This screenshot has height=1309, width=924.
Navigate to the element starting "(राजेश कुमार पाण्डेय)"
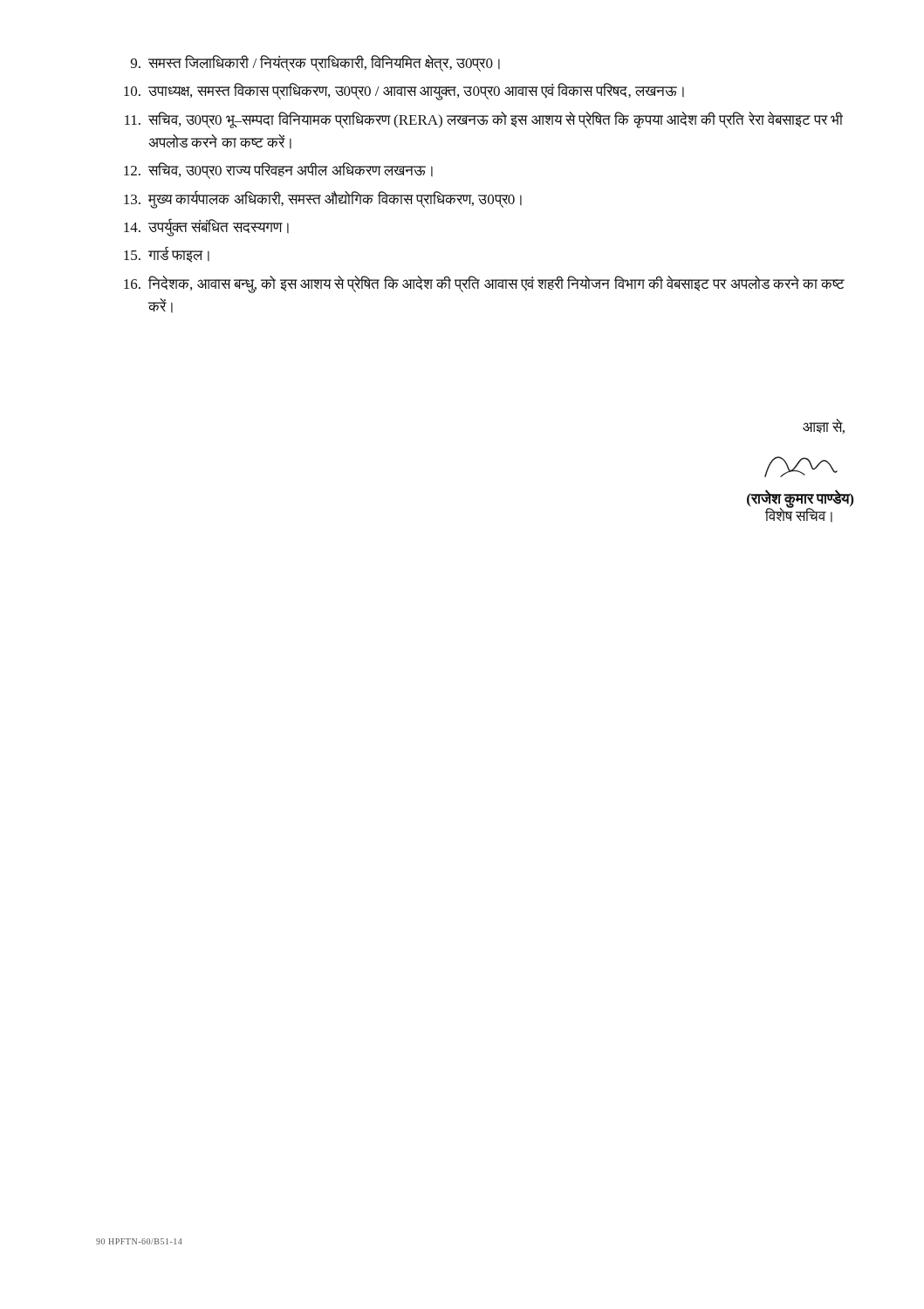point(800,499)
